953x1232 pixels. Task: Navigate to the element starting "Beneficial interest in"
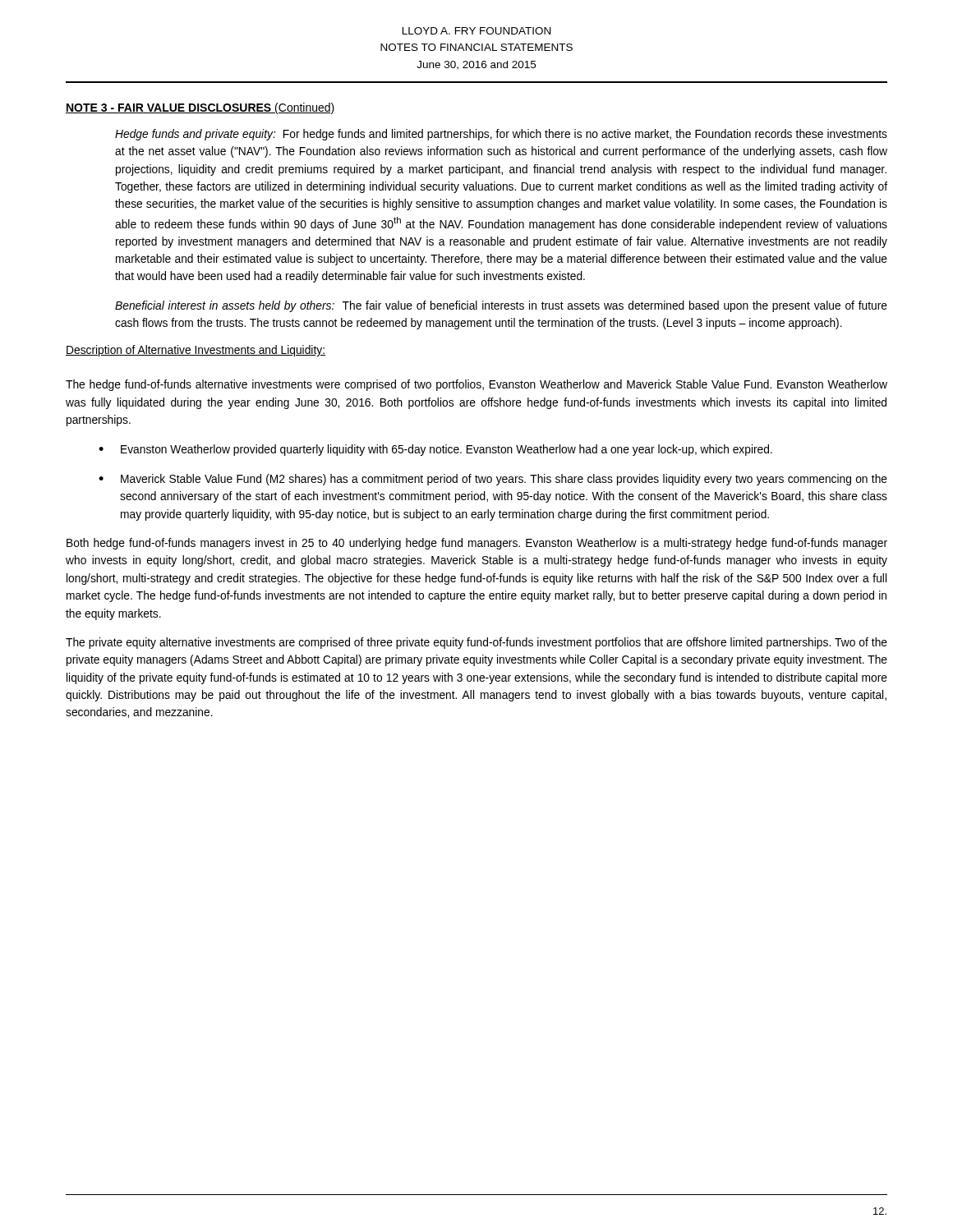point(501,314)
